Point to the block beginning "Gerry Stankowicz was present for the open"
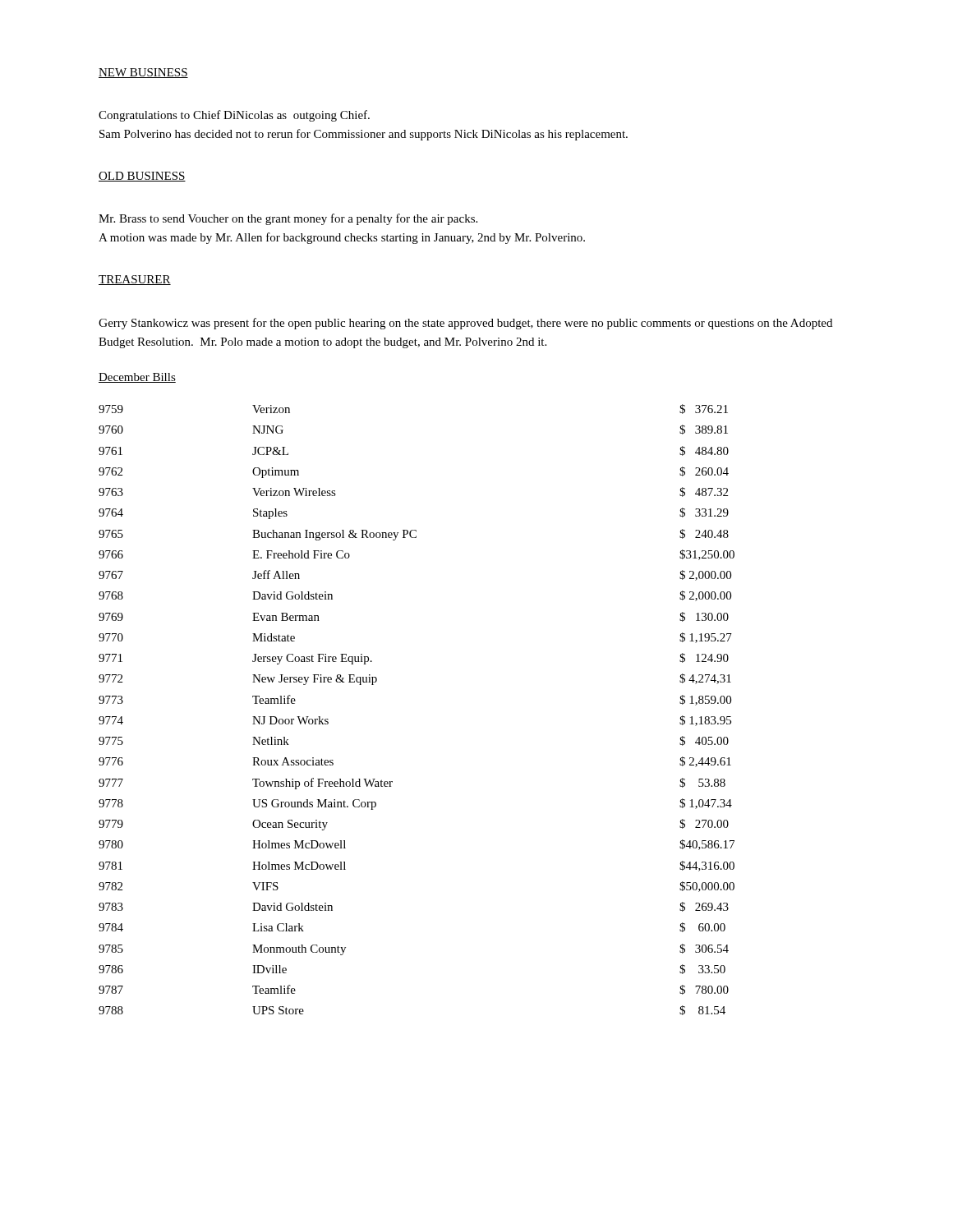953x1232 pixels. tap(466, 332)
